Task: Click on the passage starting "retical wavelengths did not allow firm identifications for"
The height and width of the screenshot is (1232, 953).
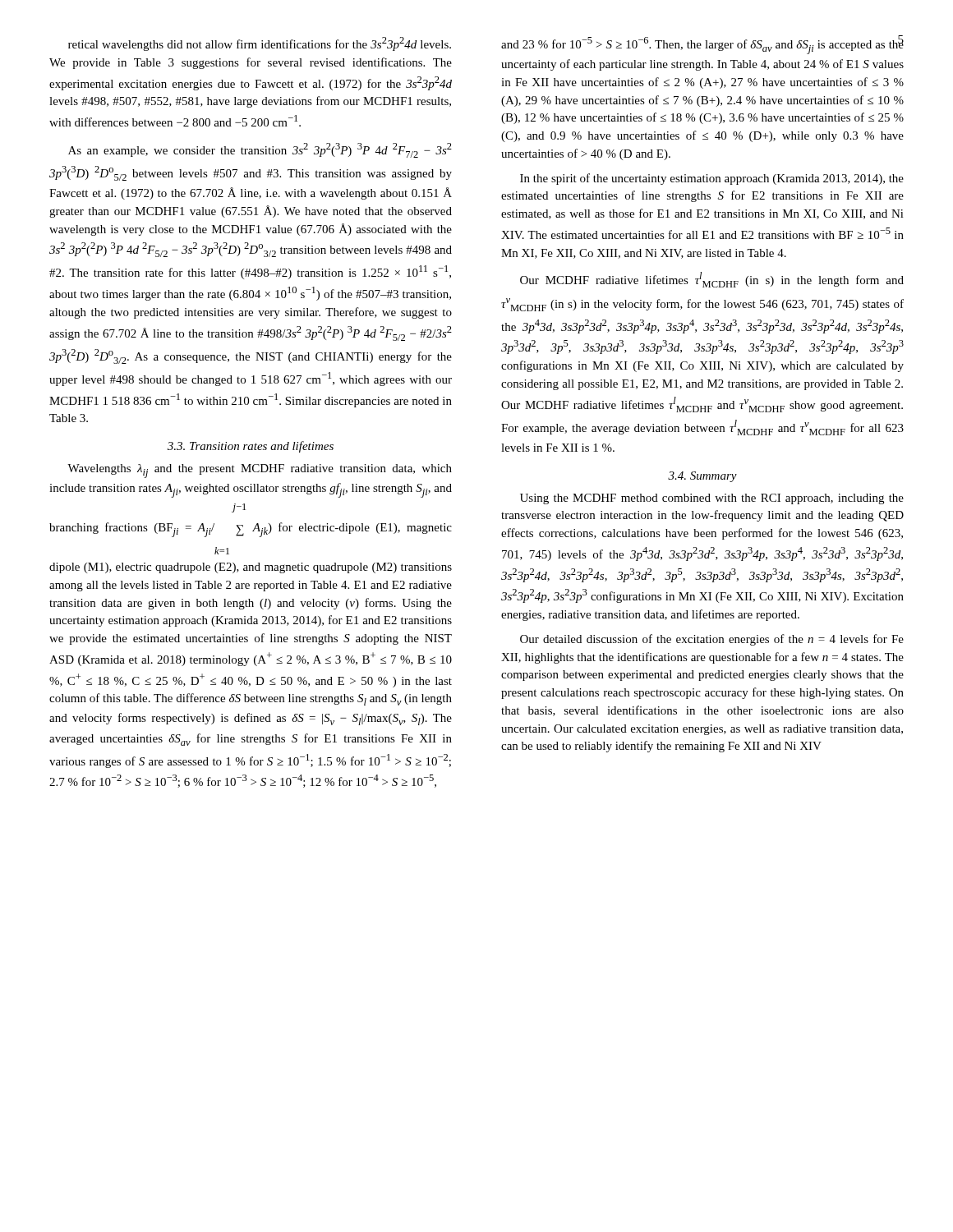Action: 251,82
